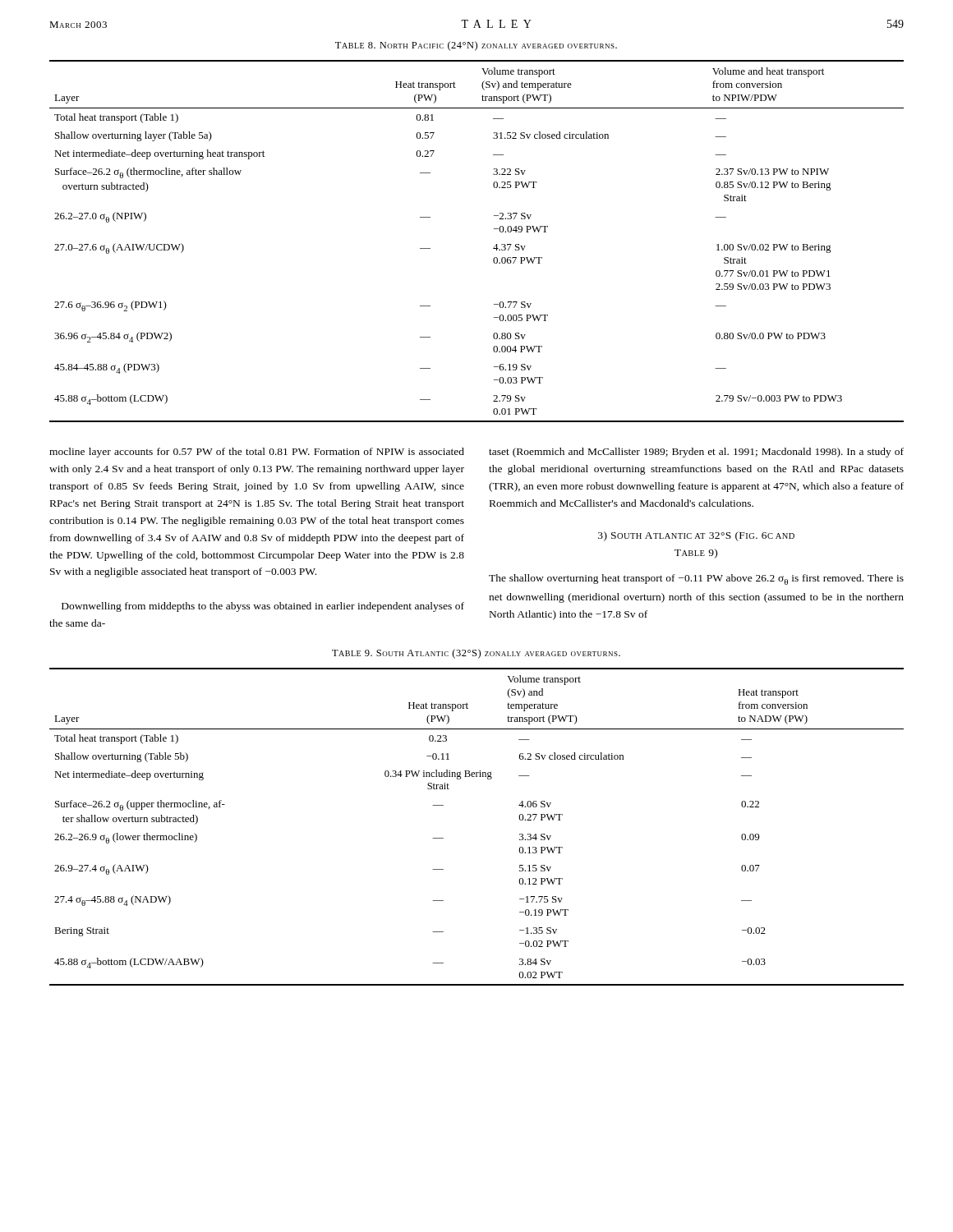Screen dimensions: 1232x953
Task: Click the caption that begins "TABLE 9. South Atlantic (32°S)"
Action: click(476, 653)
